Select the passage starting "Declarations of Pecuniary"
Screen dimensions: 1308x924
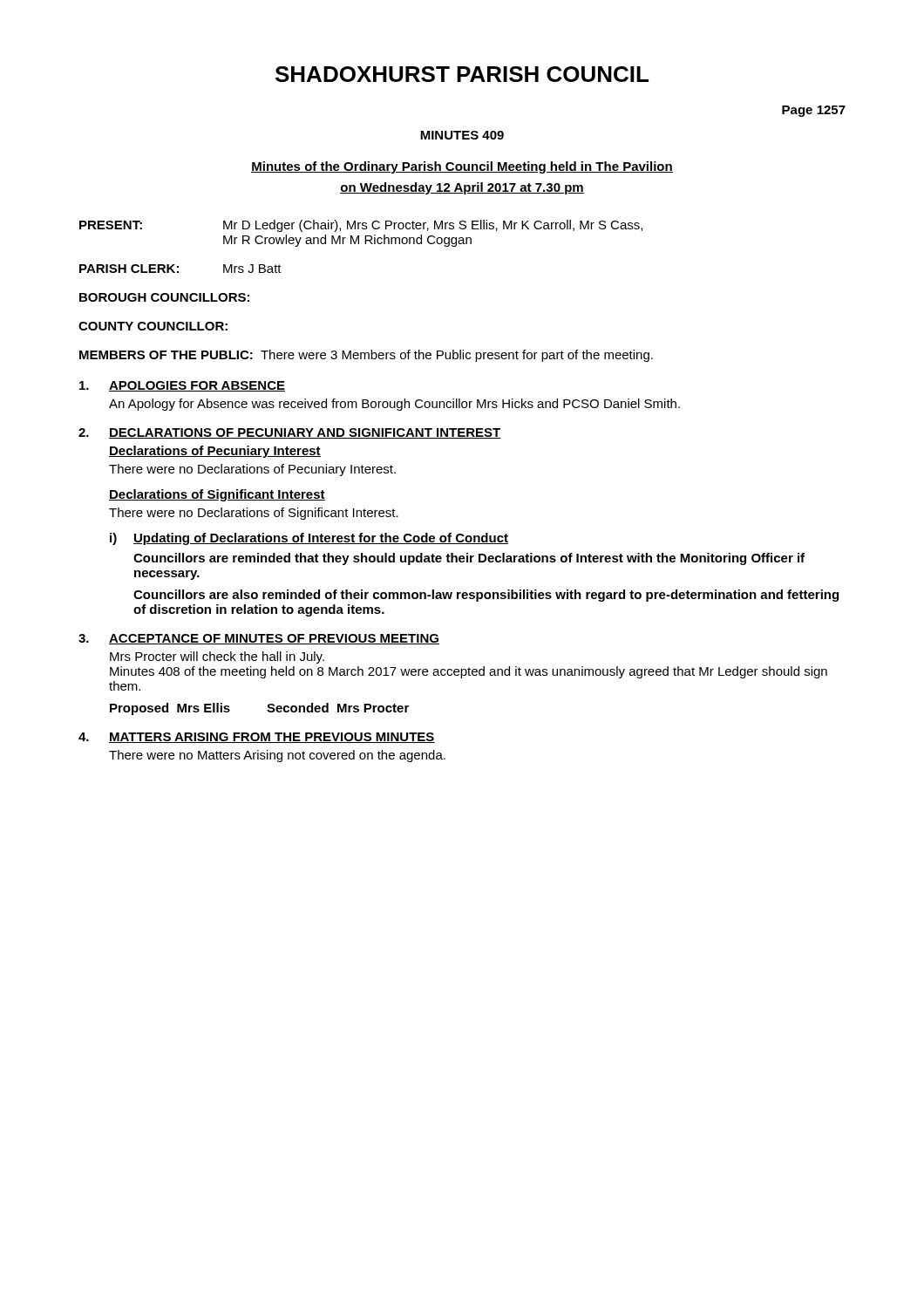215,450
